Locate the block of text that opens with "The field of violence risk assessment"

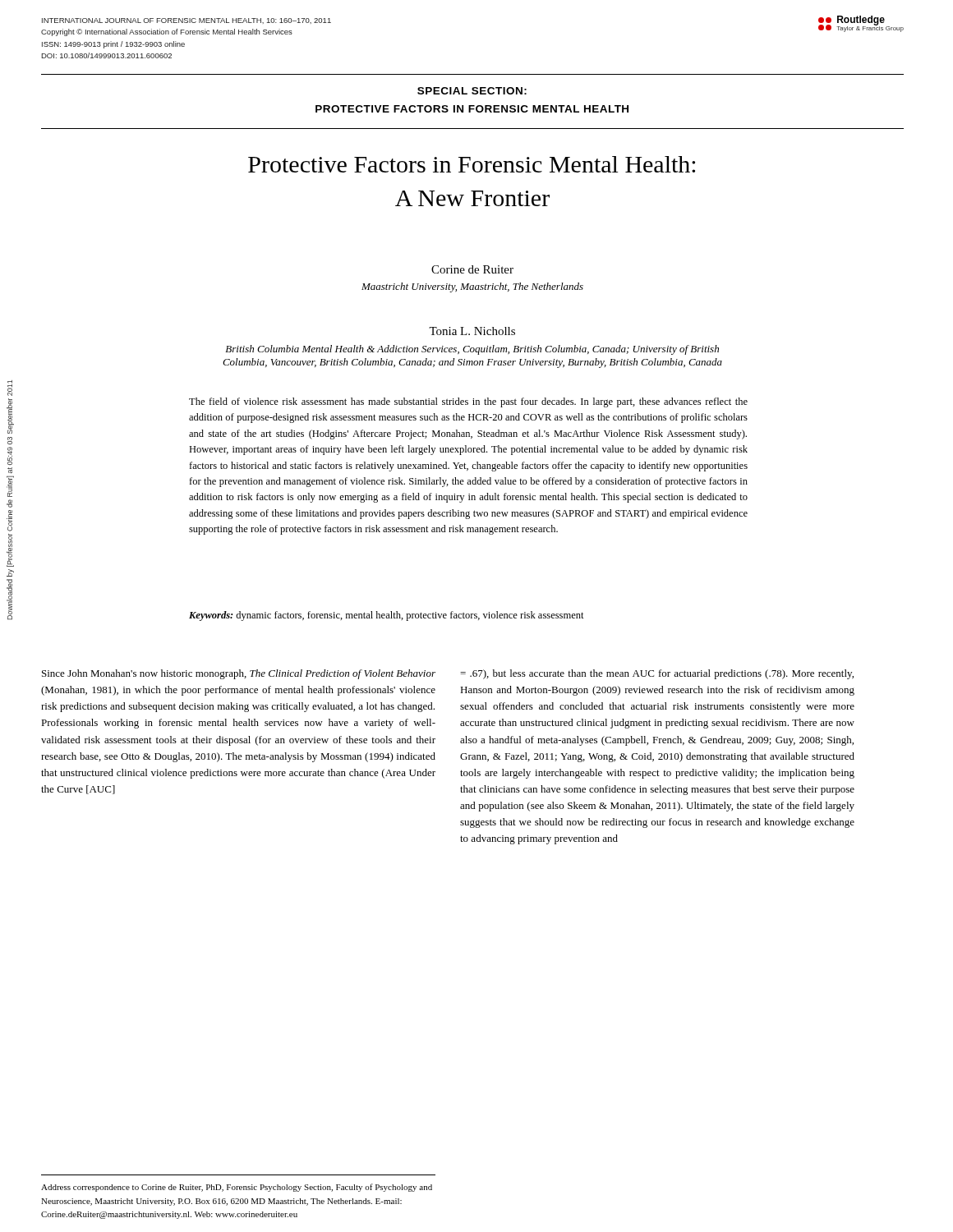pos(468,466)
